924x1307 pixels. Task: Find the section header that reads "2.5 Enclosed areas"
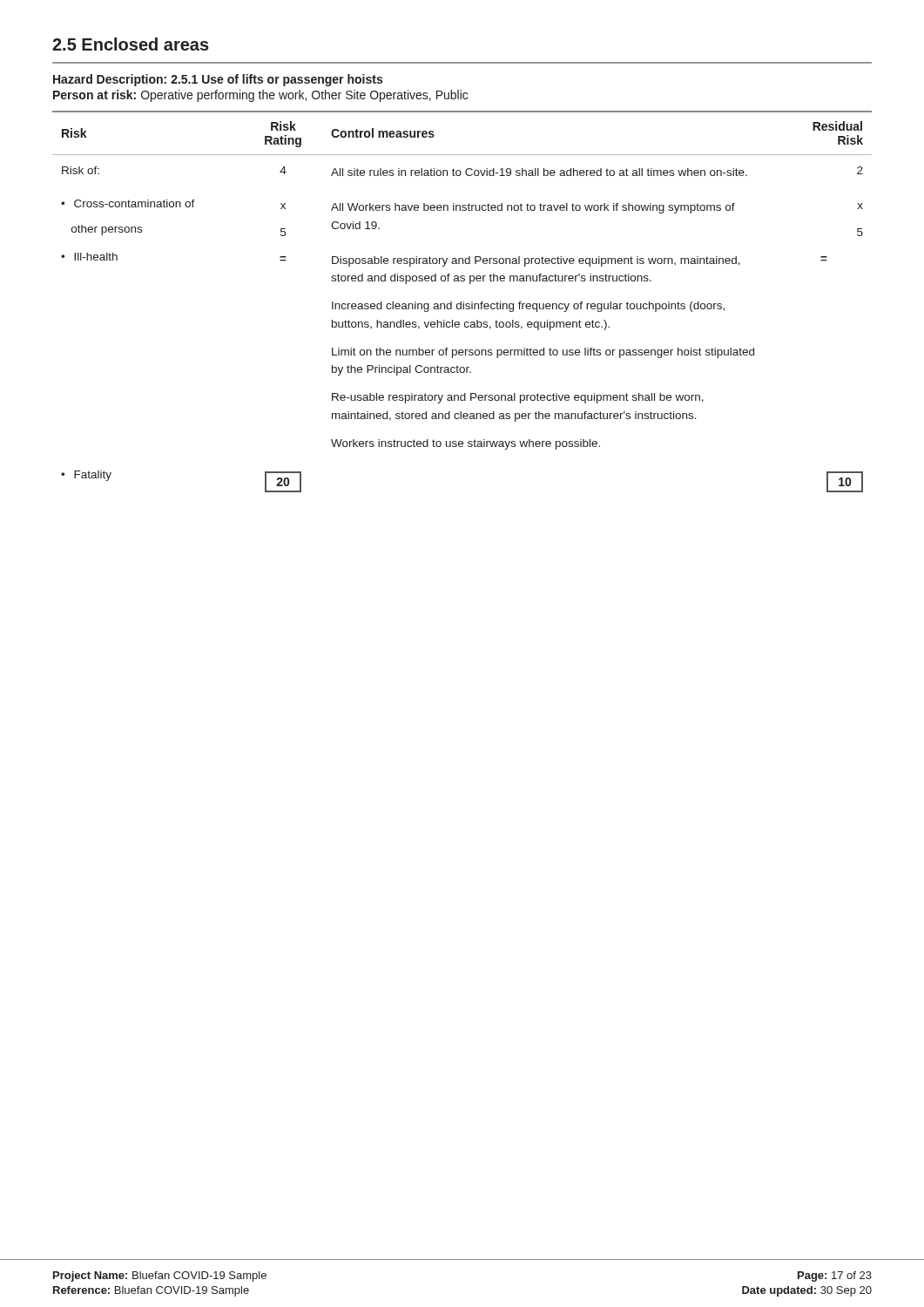pyautogui.click(x=131, y=44)
